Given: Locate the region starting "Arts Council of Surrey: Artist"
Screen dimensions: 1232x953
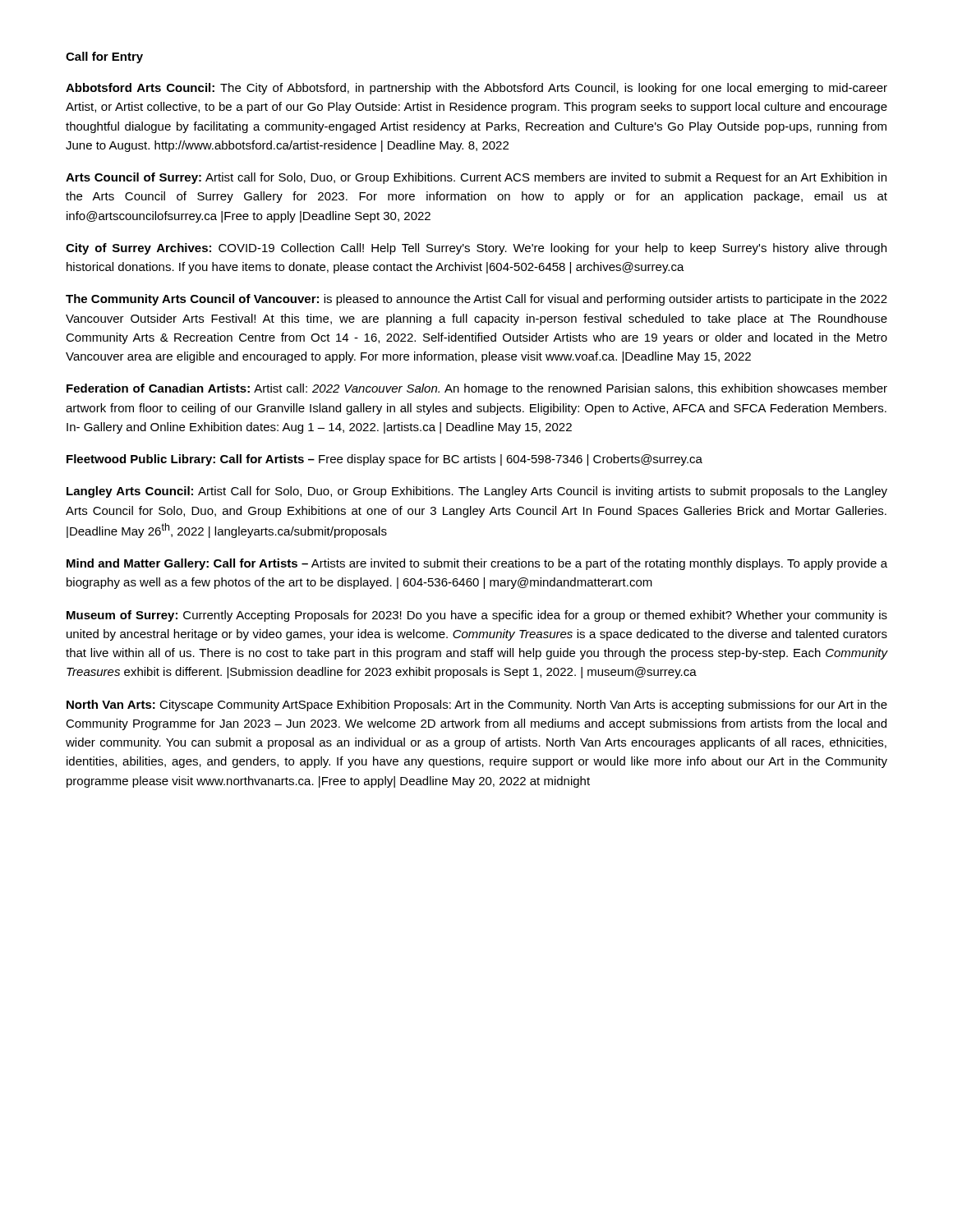Looking at the screenshot, I should click(x=476, y=196).
